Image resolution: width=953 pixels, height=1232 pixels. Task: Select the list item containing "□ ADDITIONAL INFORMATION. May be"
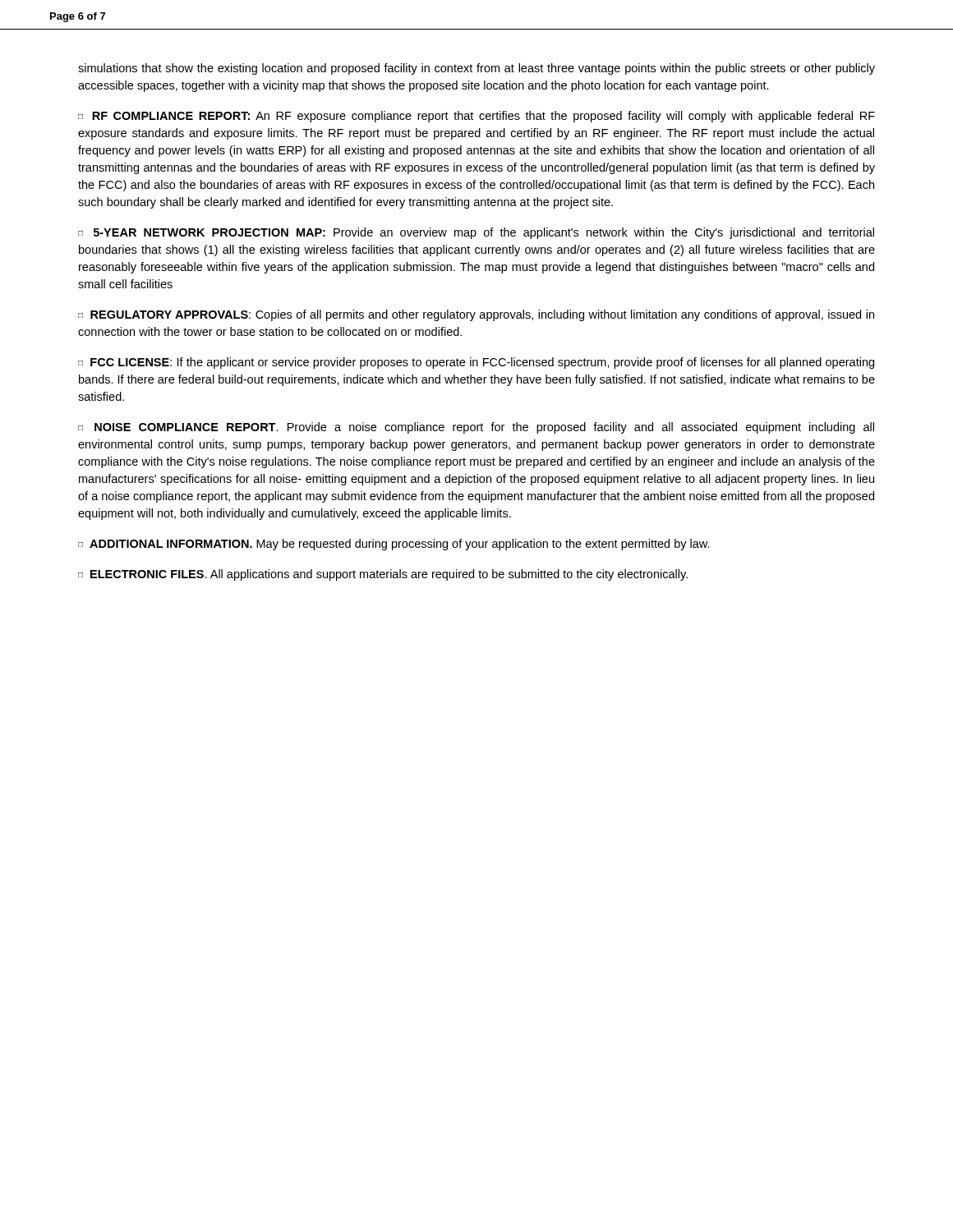coord(476,544)
